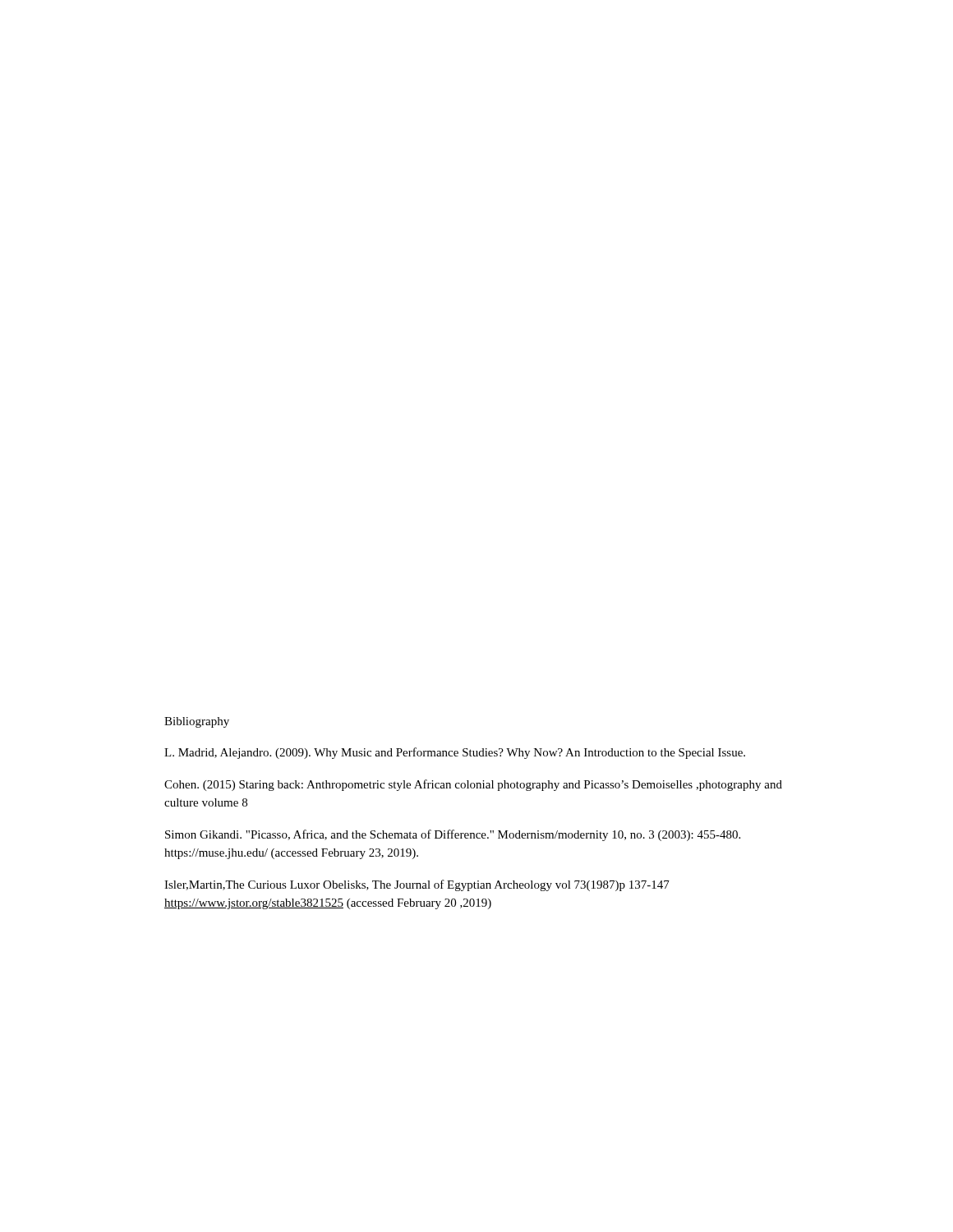Find the list item that says "Cohen. (2015) Staring back: Anthropometric"
The image size is (953, 1232).
[473, 793]
